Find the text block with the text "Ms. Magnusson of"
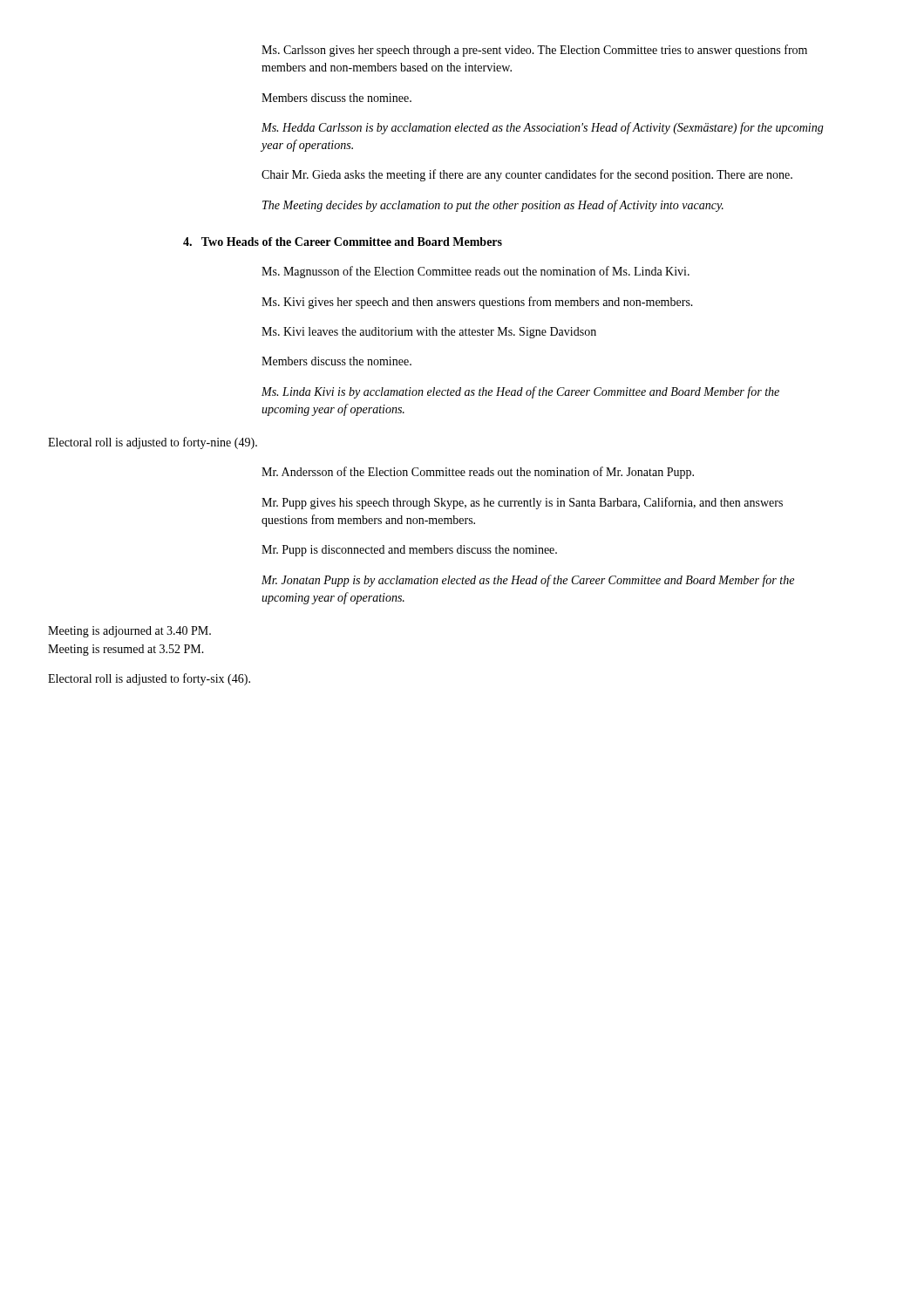 coord(543,273)
